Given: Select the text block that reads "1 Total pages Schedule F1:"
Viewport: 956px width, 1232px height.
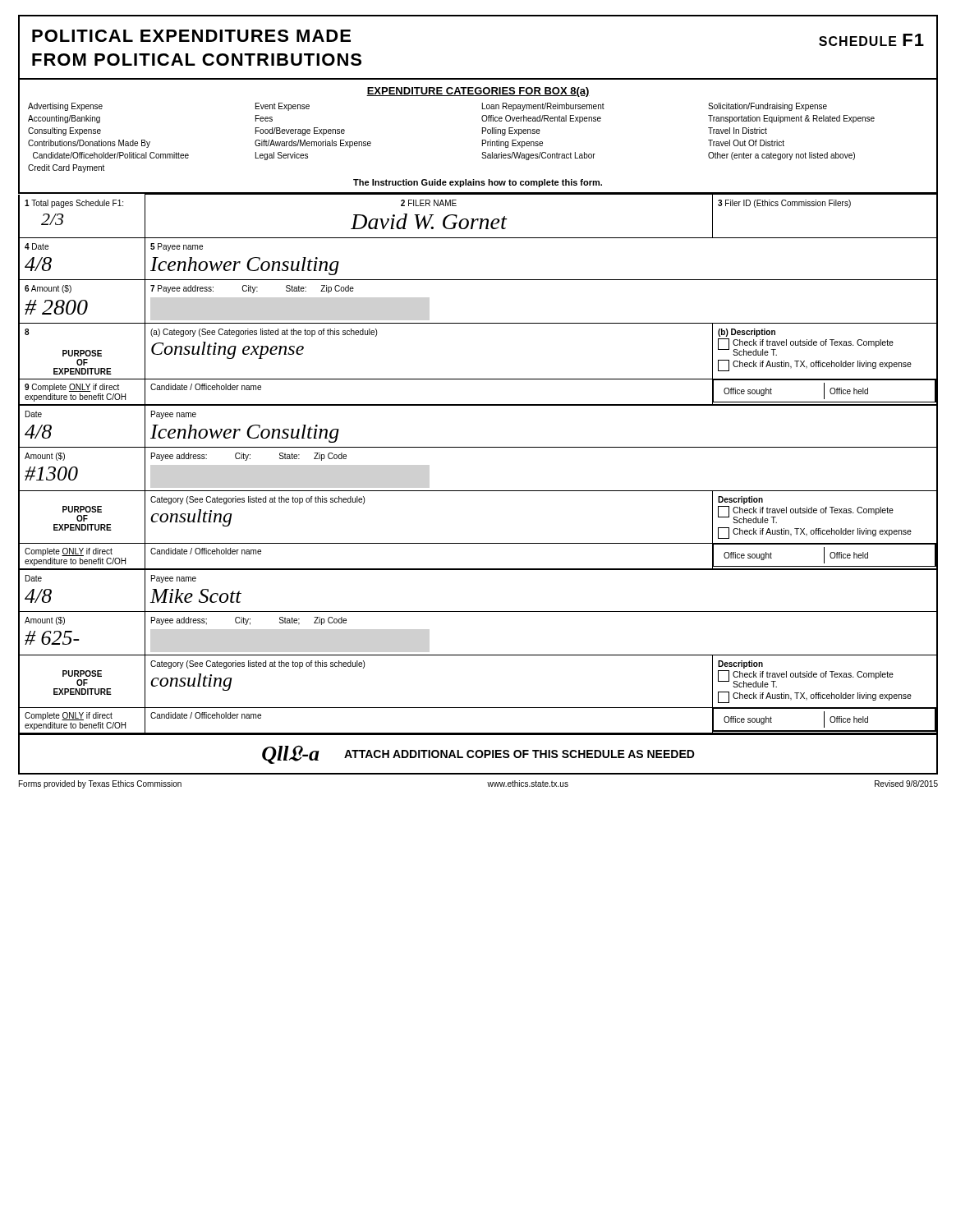Looking at the screenshot, I should click(74, 214).
